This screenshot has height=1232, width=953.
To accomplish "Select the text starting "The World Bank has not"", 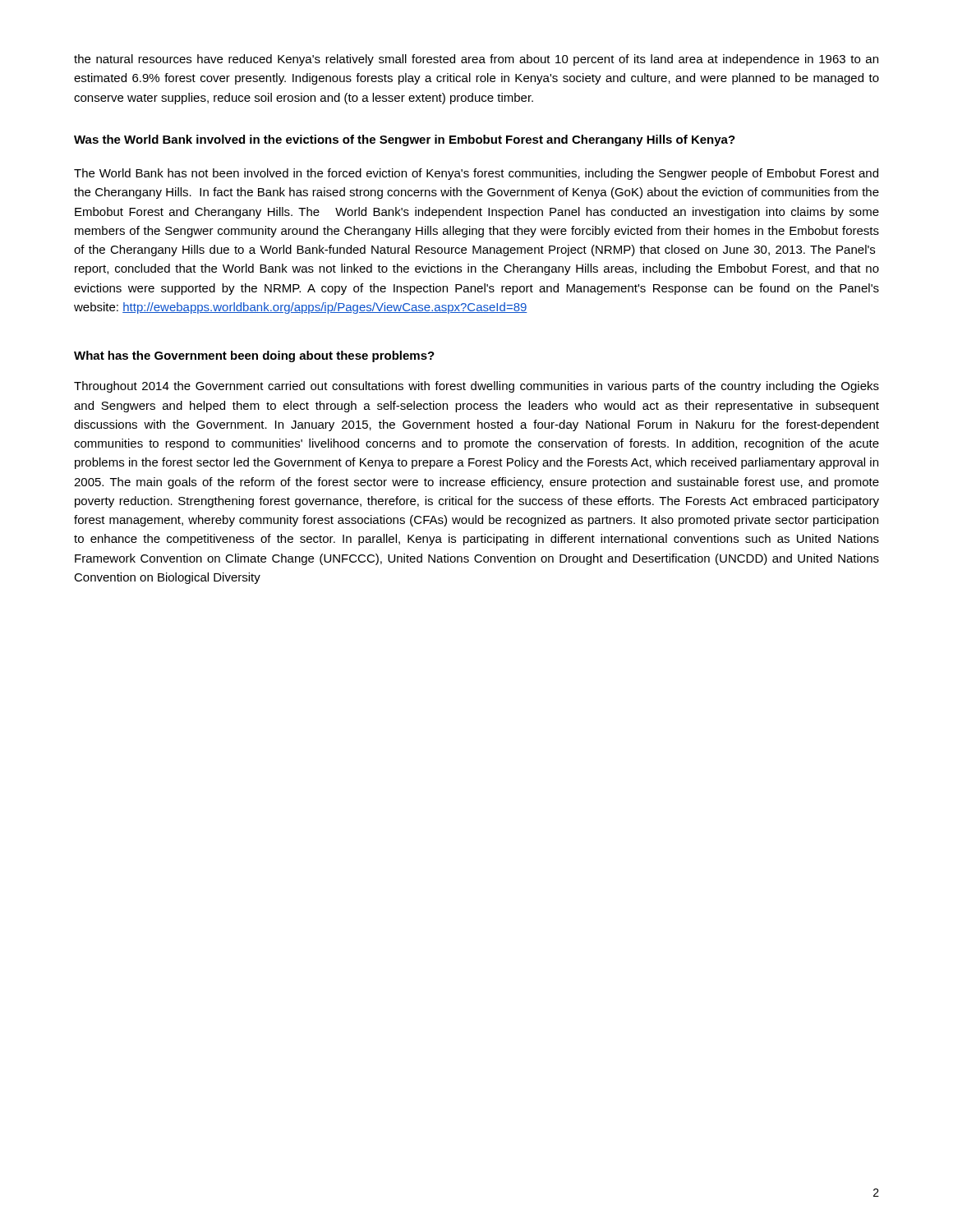I will pyautogui.click(x=476, y=240).
